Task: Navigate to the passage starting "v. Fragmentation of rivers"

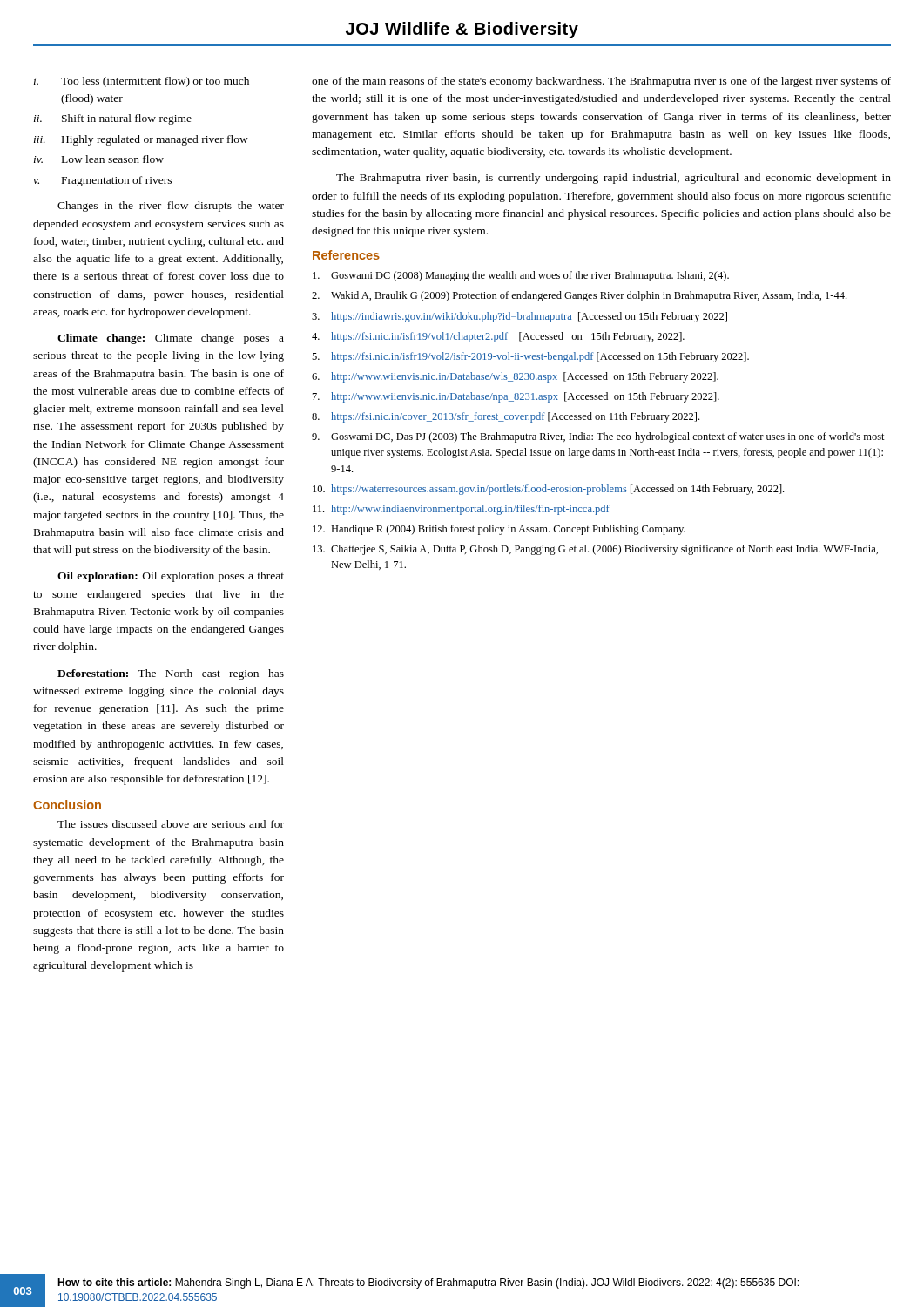Action: 159,180
